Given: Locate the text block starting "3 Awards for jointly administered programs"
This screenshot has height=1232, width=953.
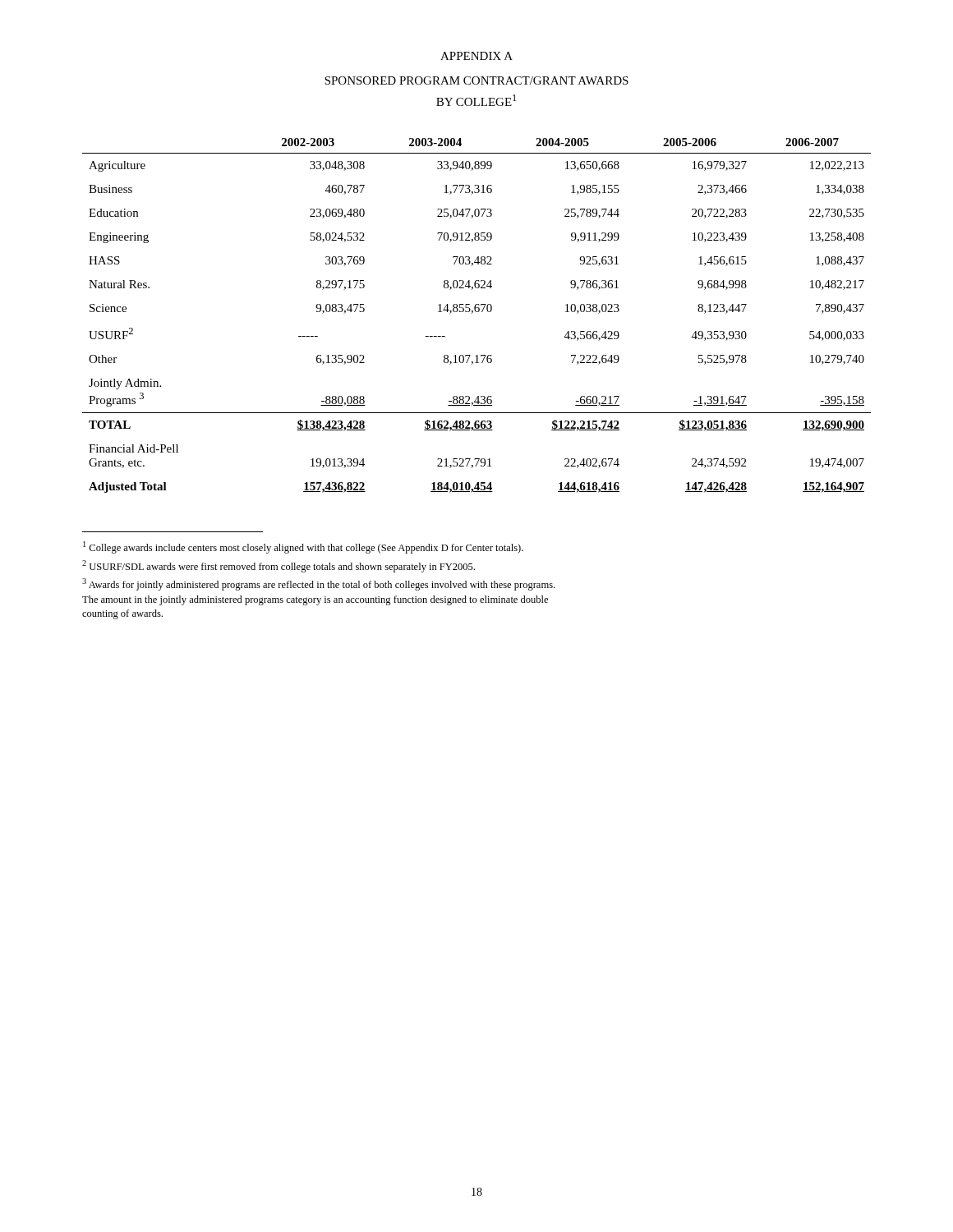Looking at the screenshot, I should [319, 598].
